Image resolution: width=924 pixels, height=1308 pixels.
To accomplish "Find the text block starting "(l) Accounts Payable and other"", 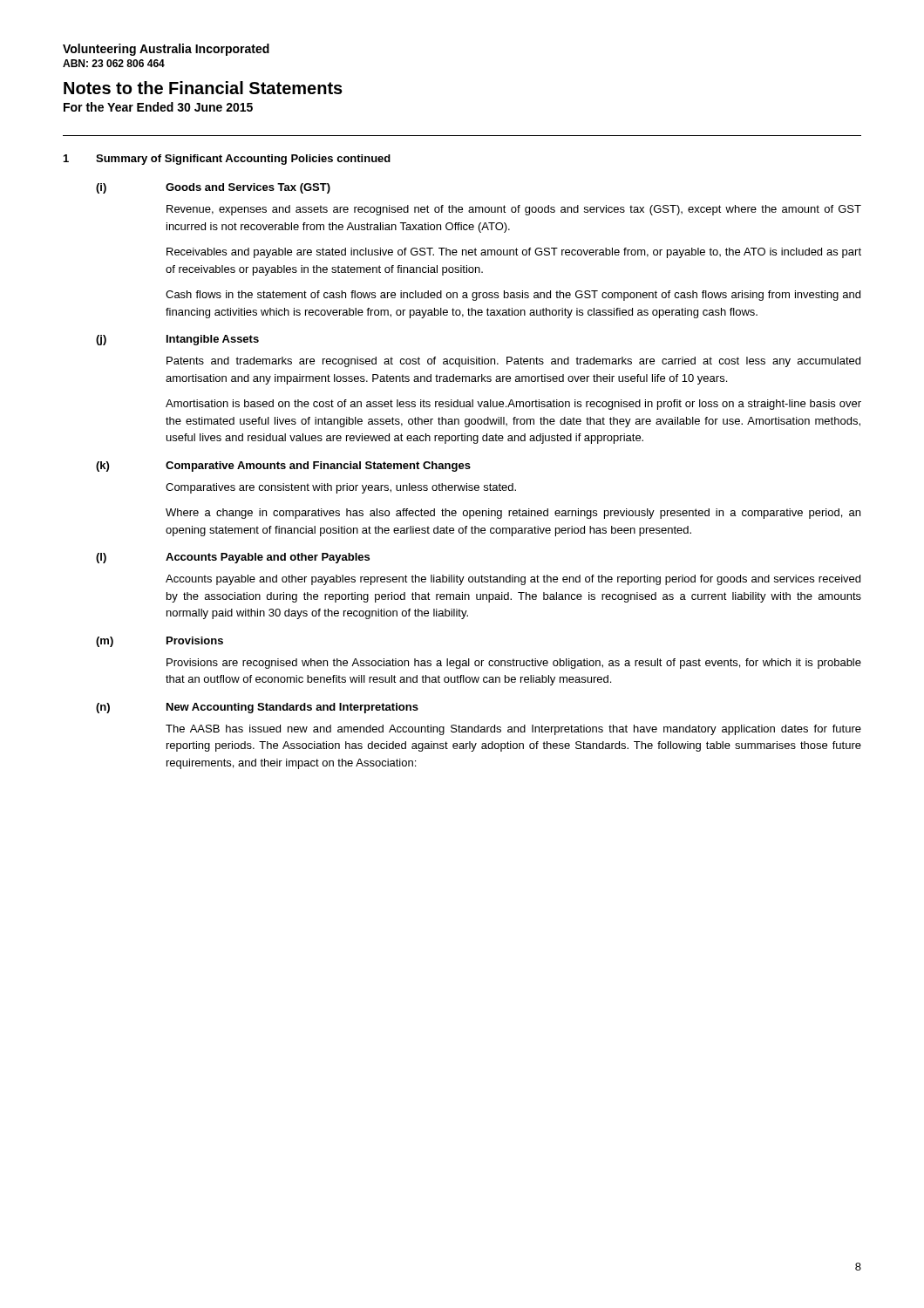I will [x=233, y=557].
